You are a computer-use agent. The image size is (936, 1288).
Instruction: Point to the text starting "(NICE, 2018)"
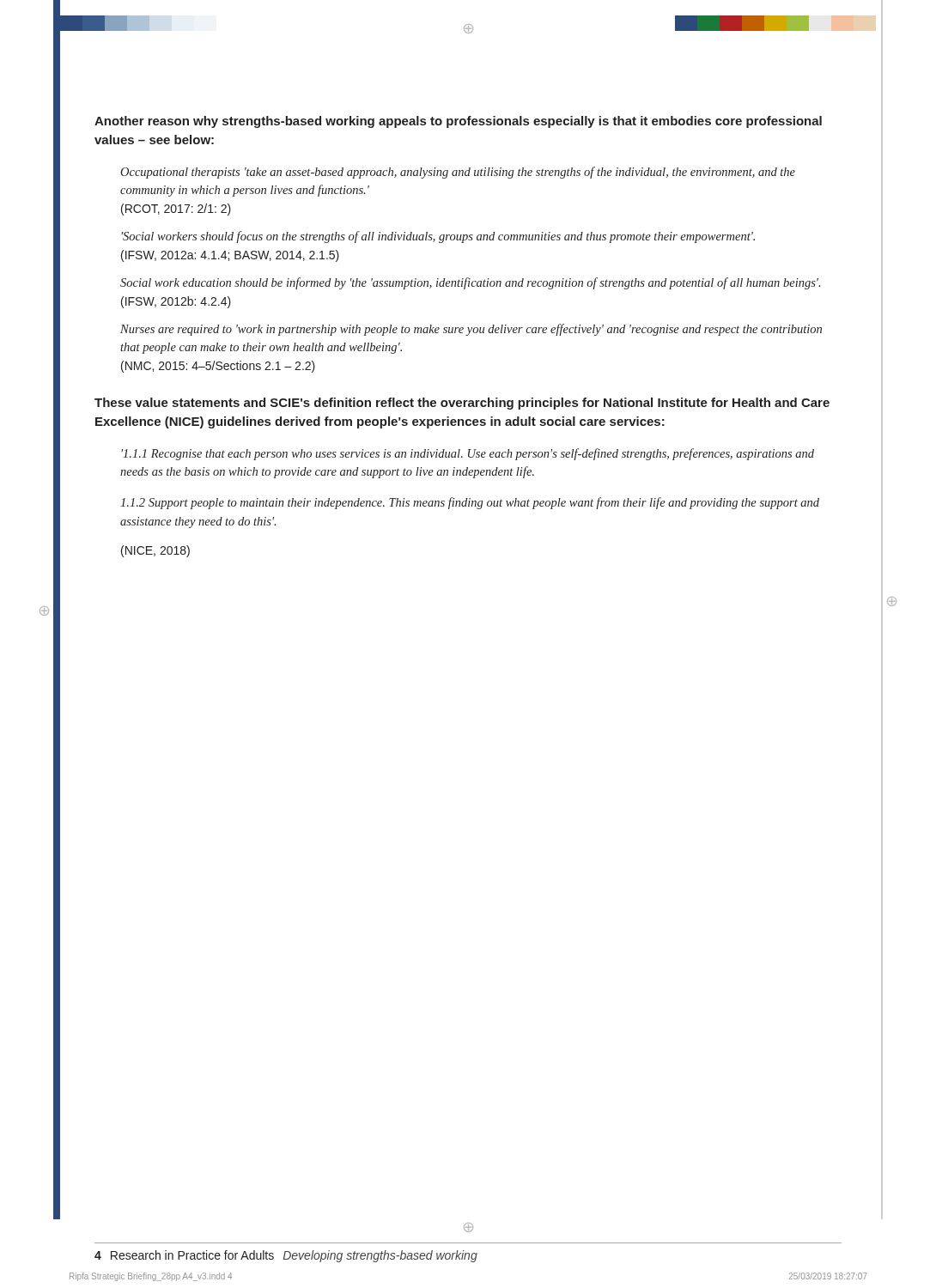click(155, 551)
